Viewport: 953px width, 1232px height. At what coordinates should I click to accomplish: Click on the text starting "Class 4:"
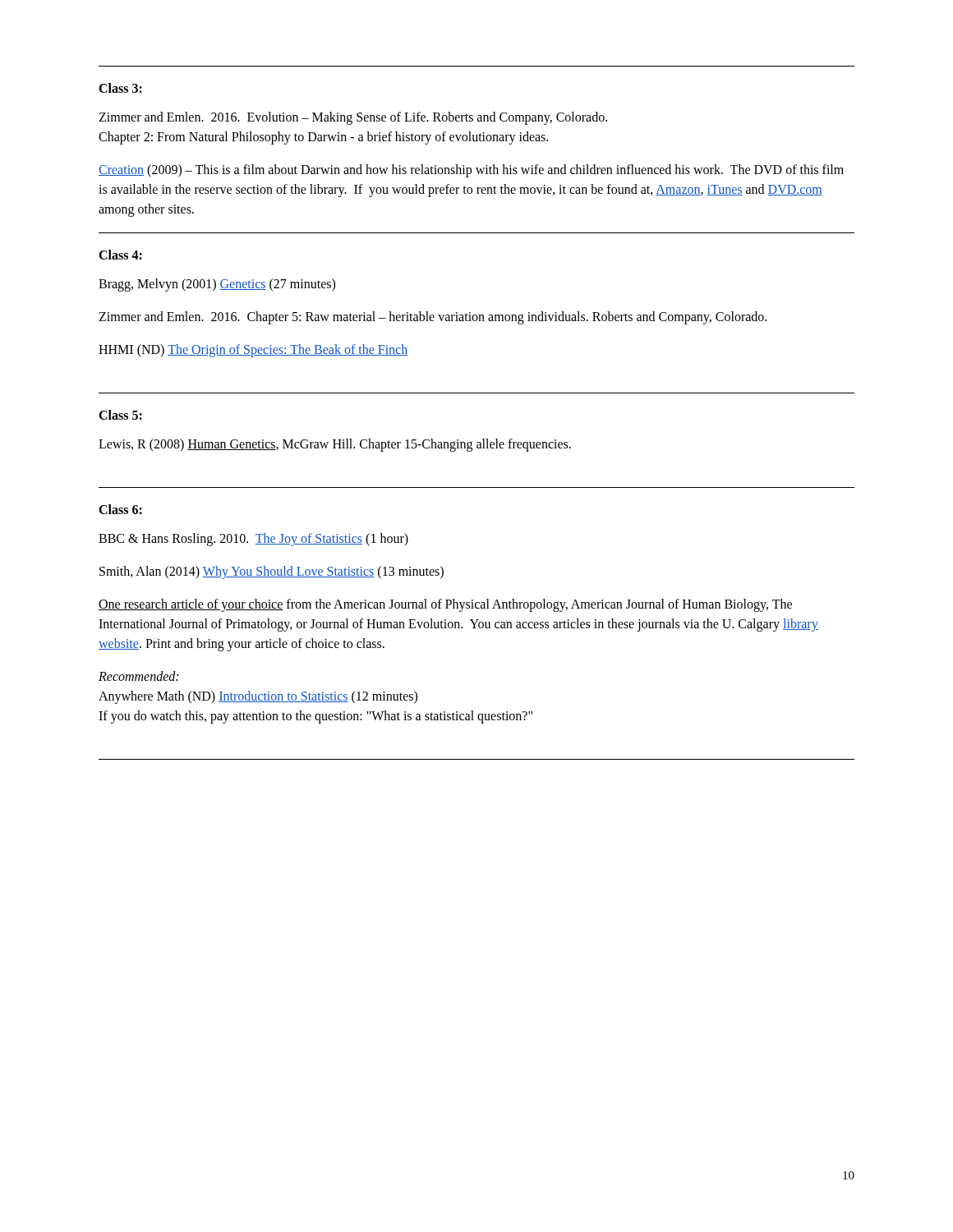click(121, 255)
